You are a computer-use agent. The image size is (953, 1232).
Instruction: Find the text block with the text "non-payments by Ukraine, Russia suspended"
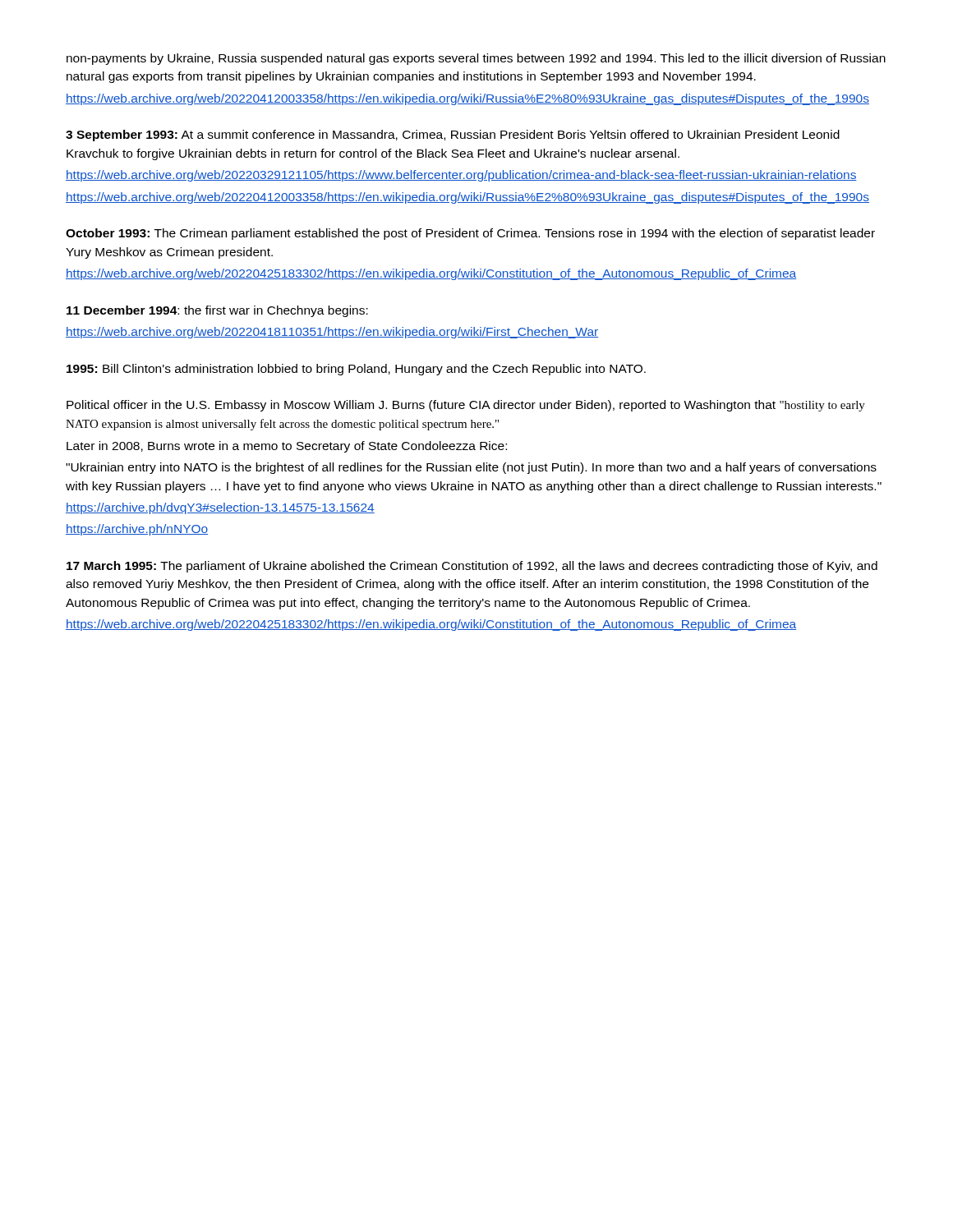tap(476, 79)
